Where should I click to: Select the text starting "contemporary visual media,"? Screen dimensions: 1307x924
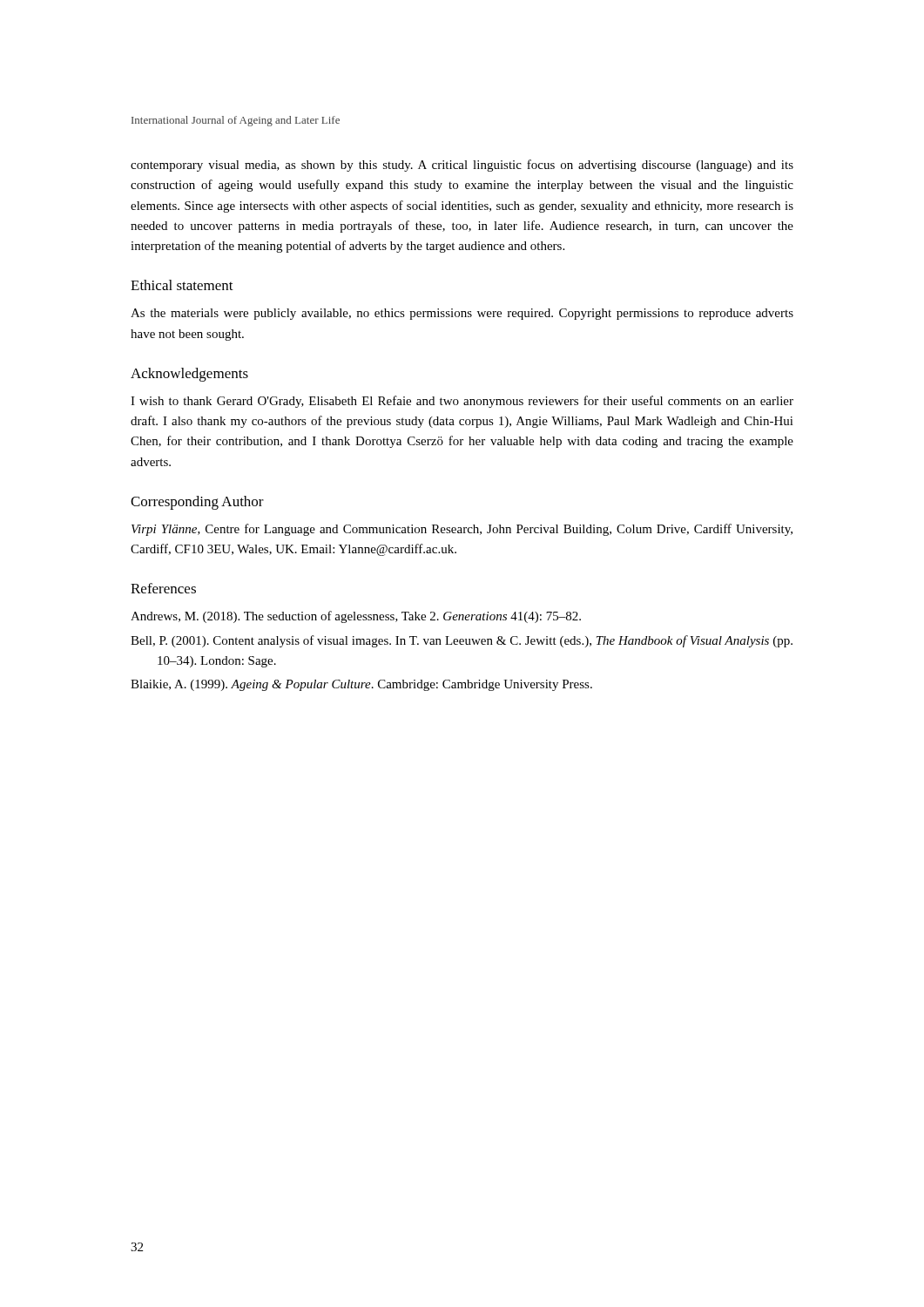462,205
